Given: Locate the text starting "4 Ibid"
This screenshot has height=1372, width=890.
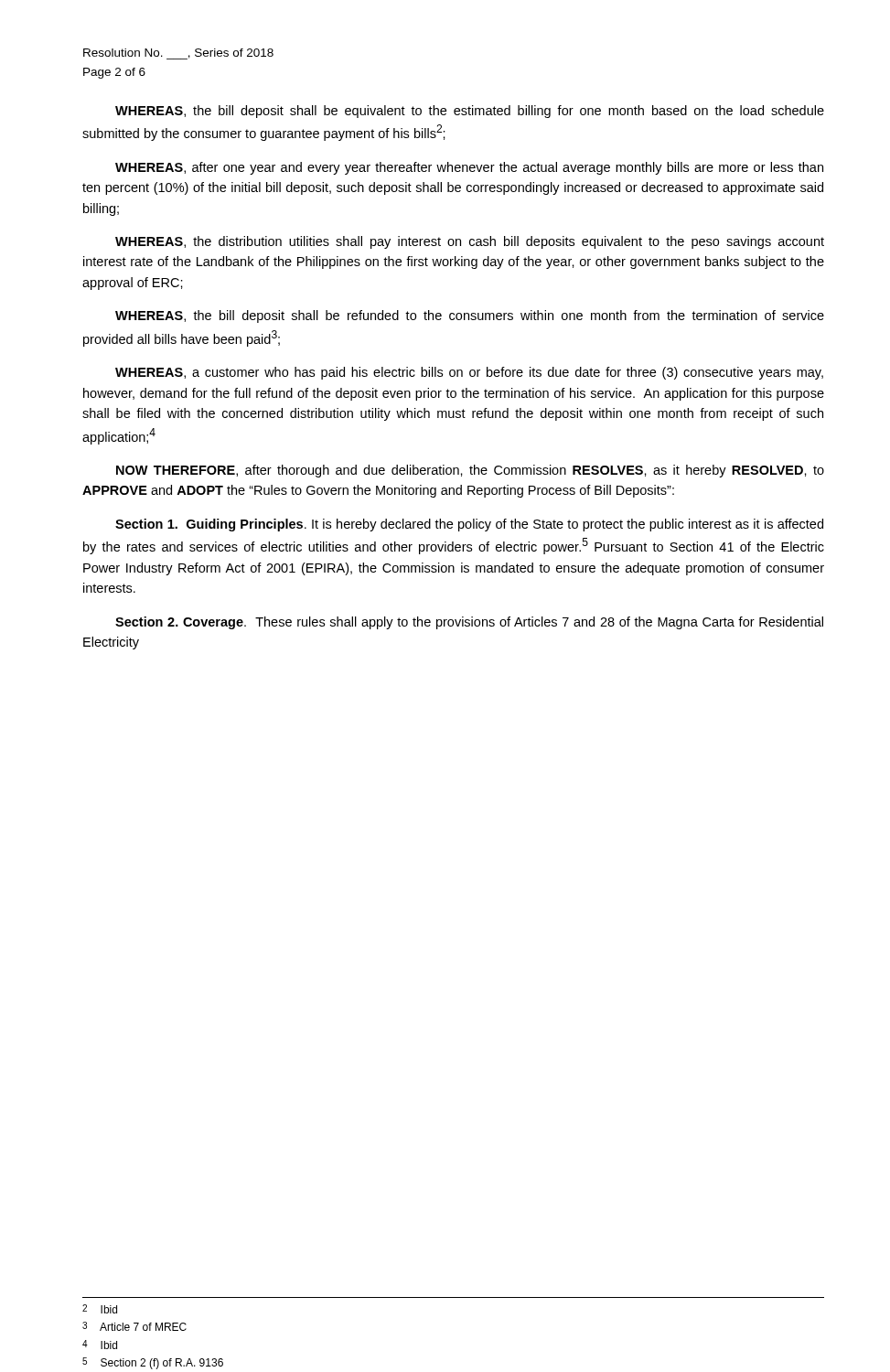Looking at the screenshot, I should [100, 1345].
